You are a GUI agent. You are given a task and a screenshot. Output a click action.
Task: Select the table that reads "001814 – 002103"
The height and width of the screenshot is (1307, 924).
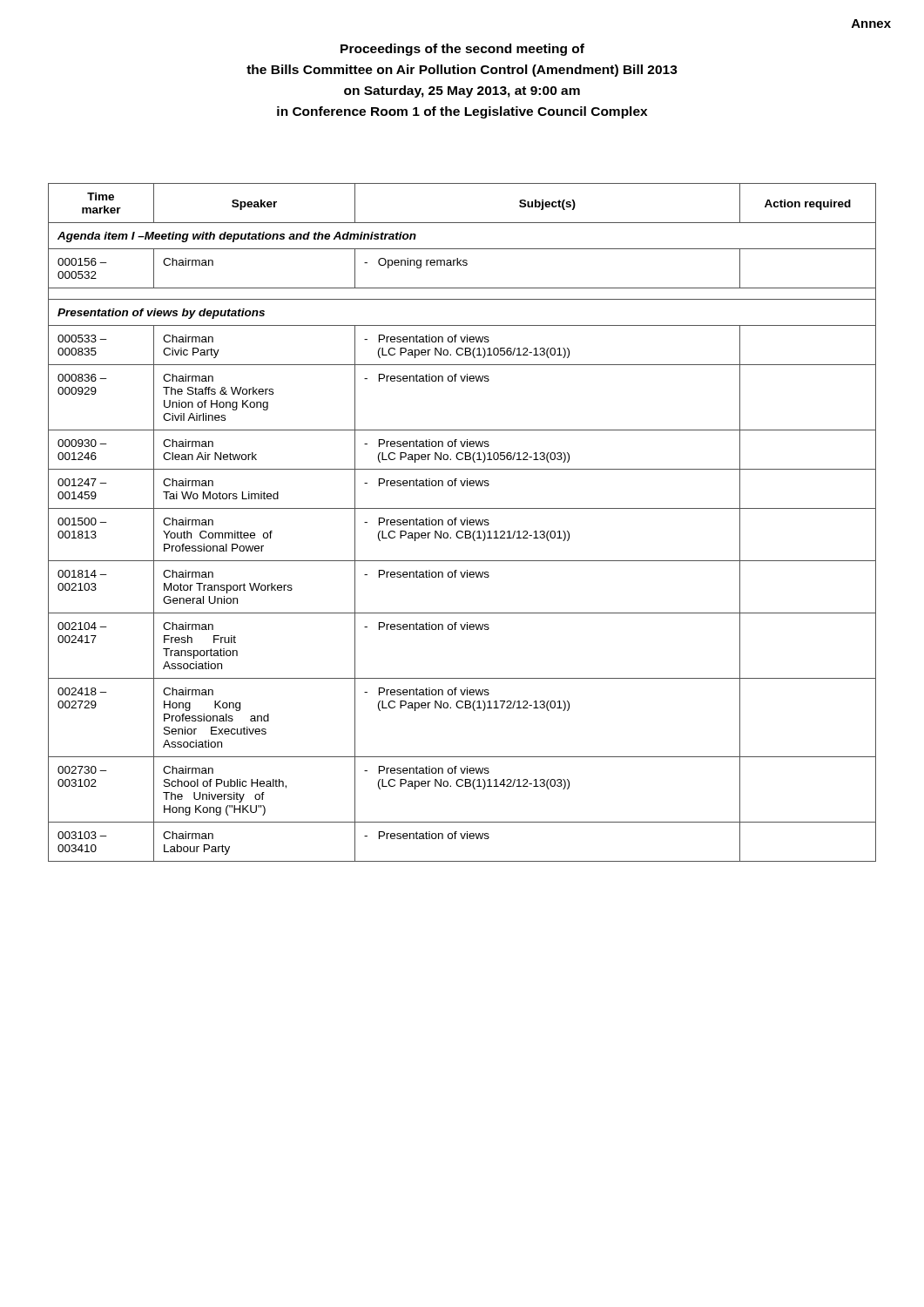(462, 522)
